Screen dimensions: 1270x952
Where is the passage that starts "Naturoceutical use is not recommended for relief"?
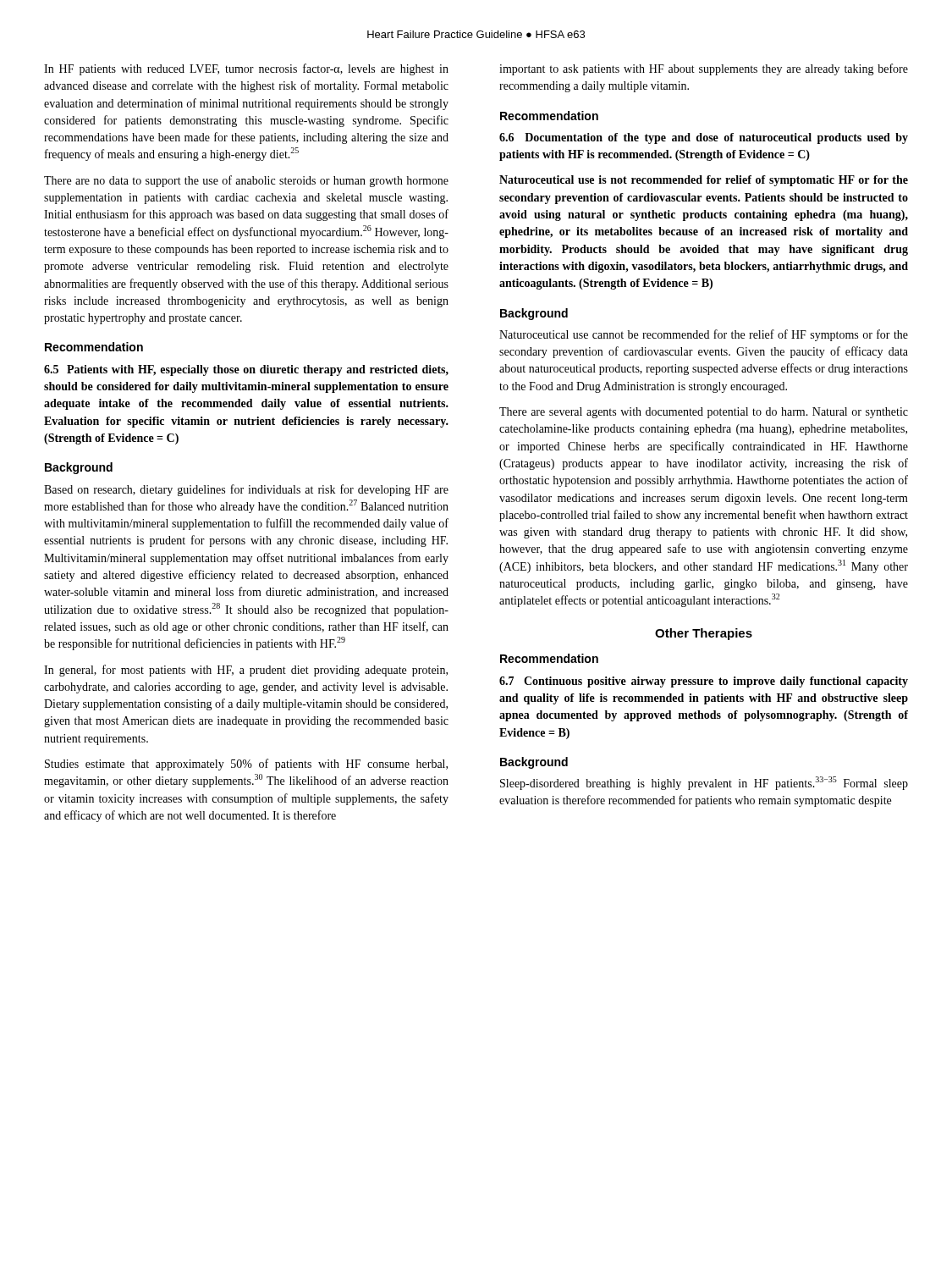click(x=704, y=232)
